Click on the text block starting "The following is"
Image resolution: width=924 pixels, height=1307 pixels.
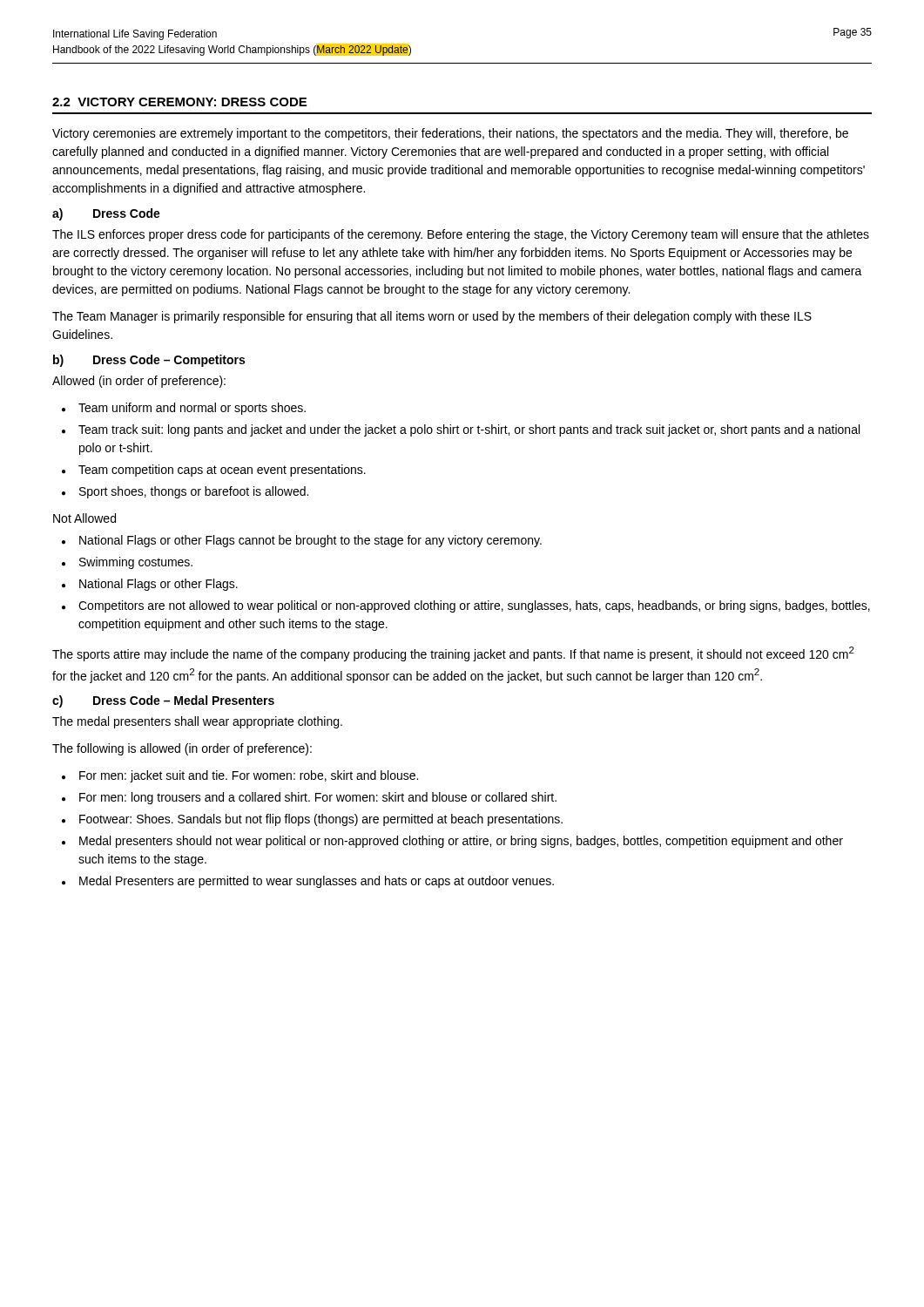[182, 749]
